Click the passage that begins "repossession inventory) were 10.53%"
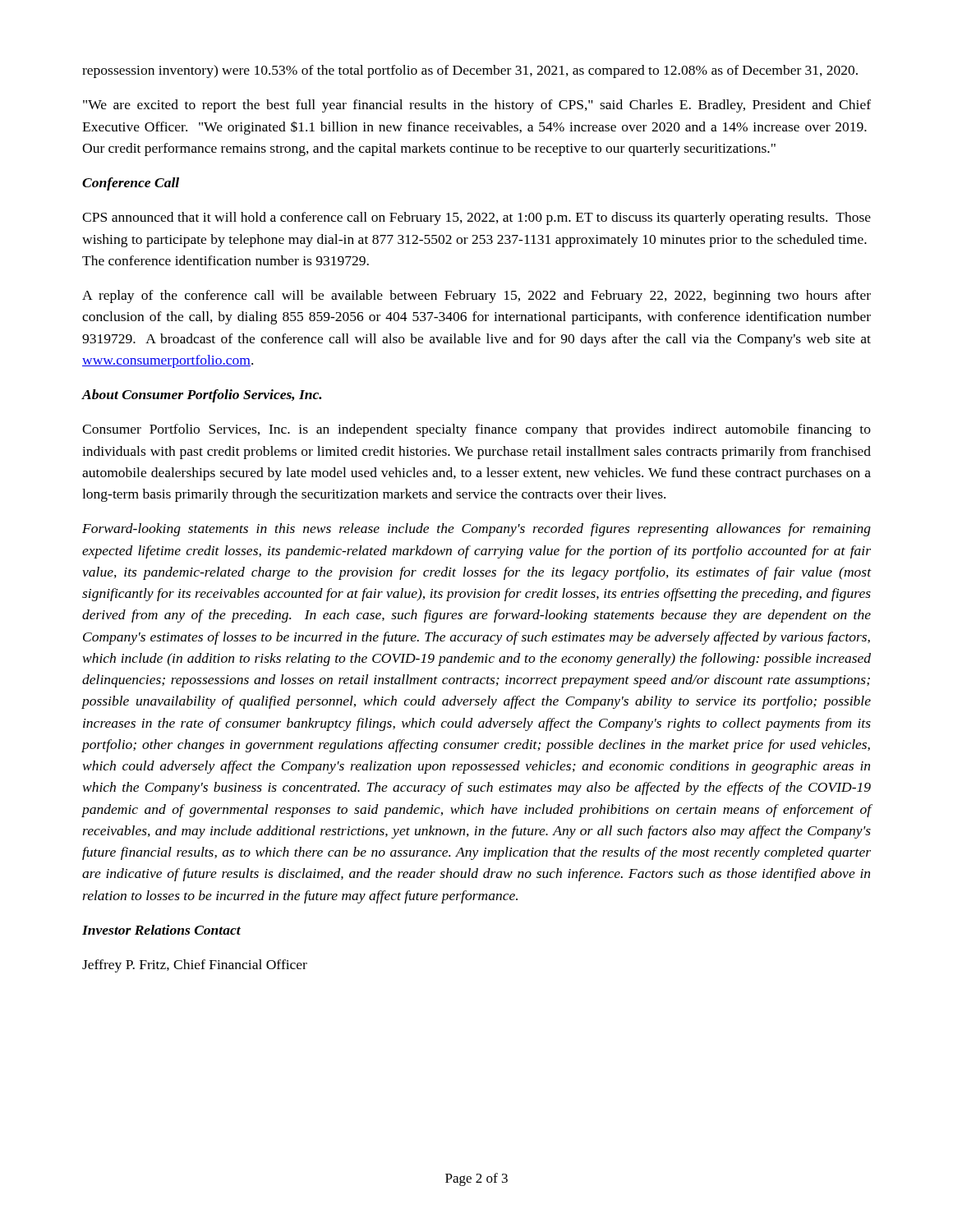 pyautogui.click(x=476, y=70)
